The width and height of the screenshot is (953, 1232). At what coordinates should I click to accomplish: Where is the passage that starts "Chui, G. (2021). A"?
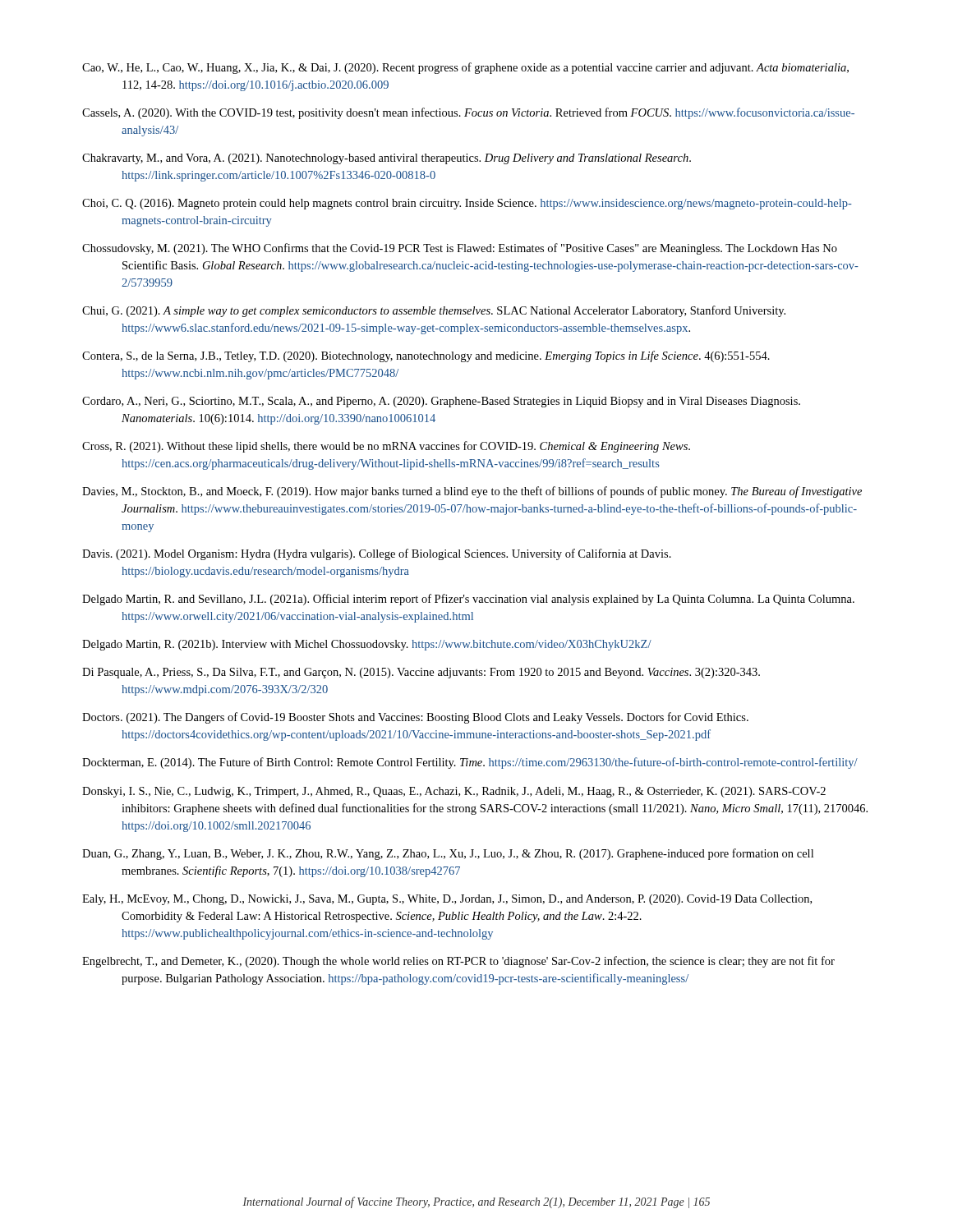(x=476, y=320)
